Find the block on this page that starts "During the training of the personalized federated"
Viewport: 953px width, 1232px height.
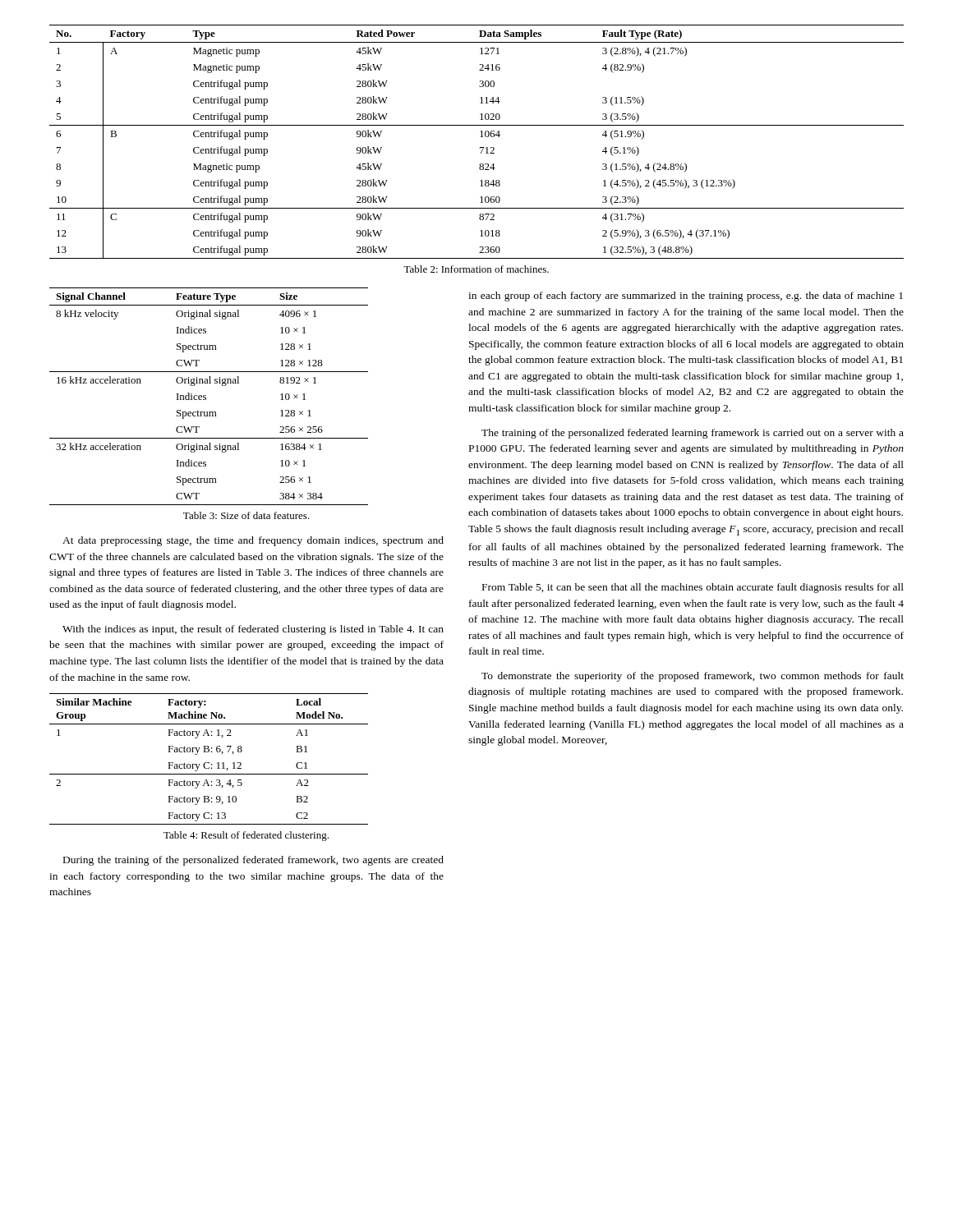pos(246,876)
